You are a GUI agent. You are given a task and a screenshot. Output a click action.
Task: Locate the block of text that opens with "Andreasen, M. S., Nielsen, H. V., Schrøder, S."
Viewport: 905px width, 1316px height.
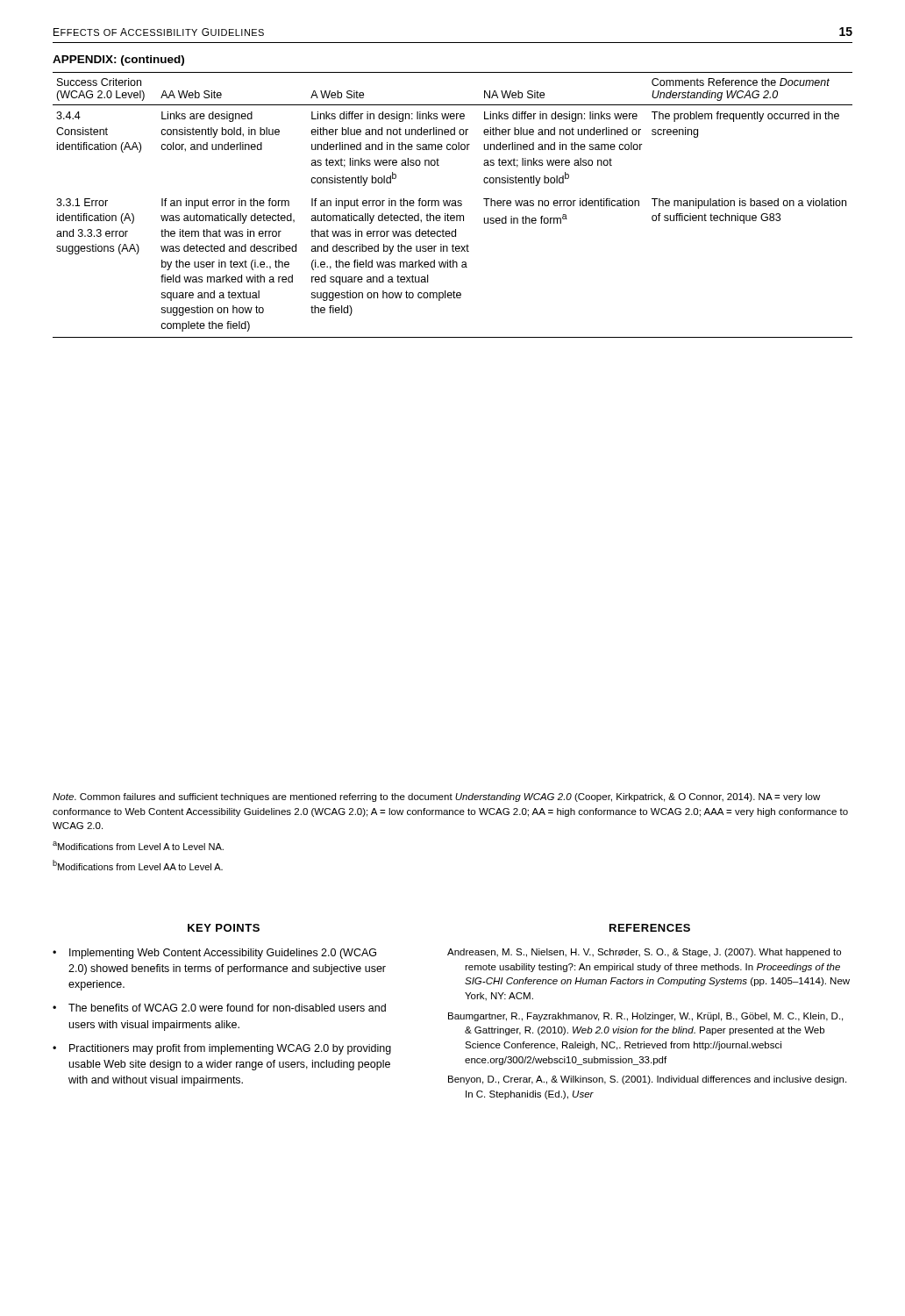click(x=649, y=974)
